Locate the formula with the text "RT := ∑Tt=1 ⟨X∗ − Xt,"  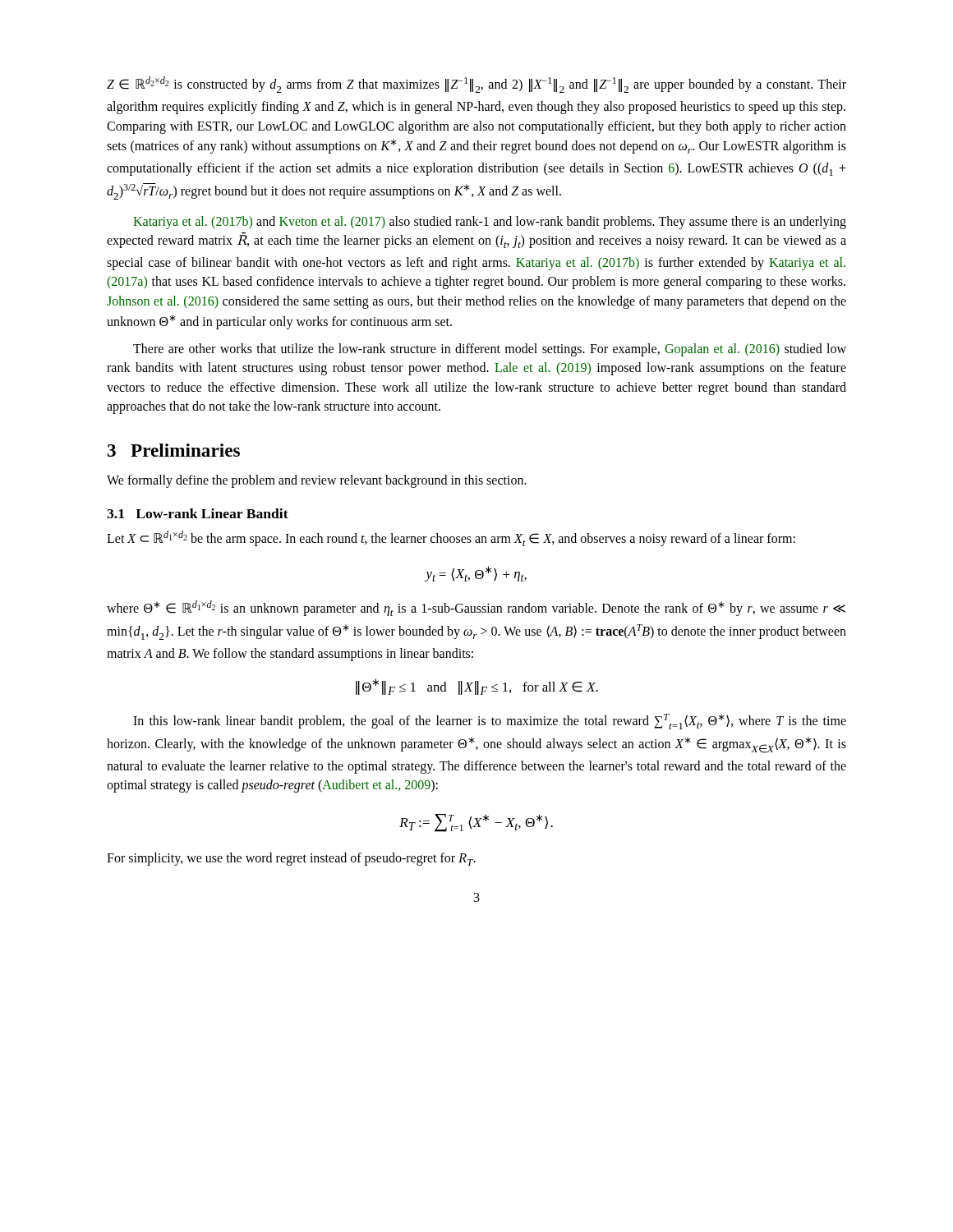(x=476, y=822)
